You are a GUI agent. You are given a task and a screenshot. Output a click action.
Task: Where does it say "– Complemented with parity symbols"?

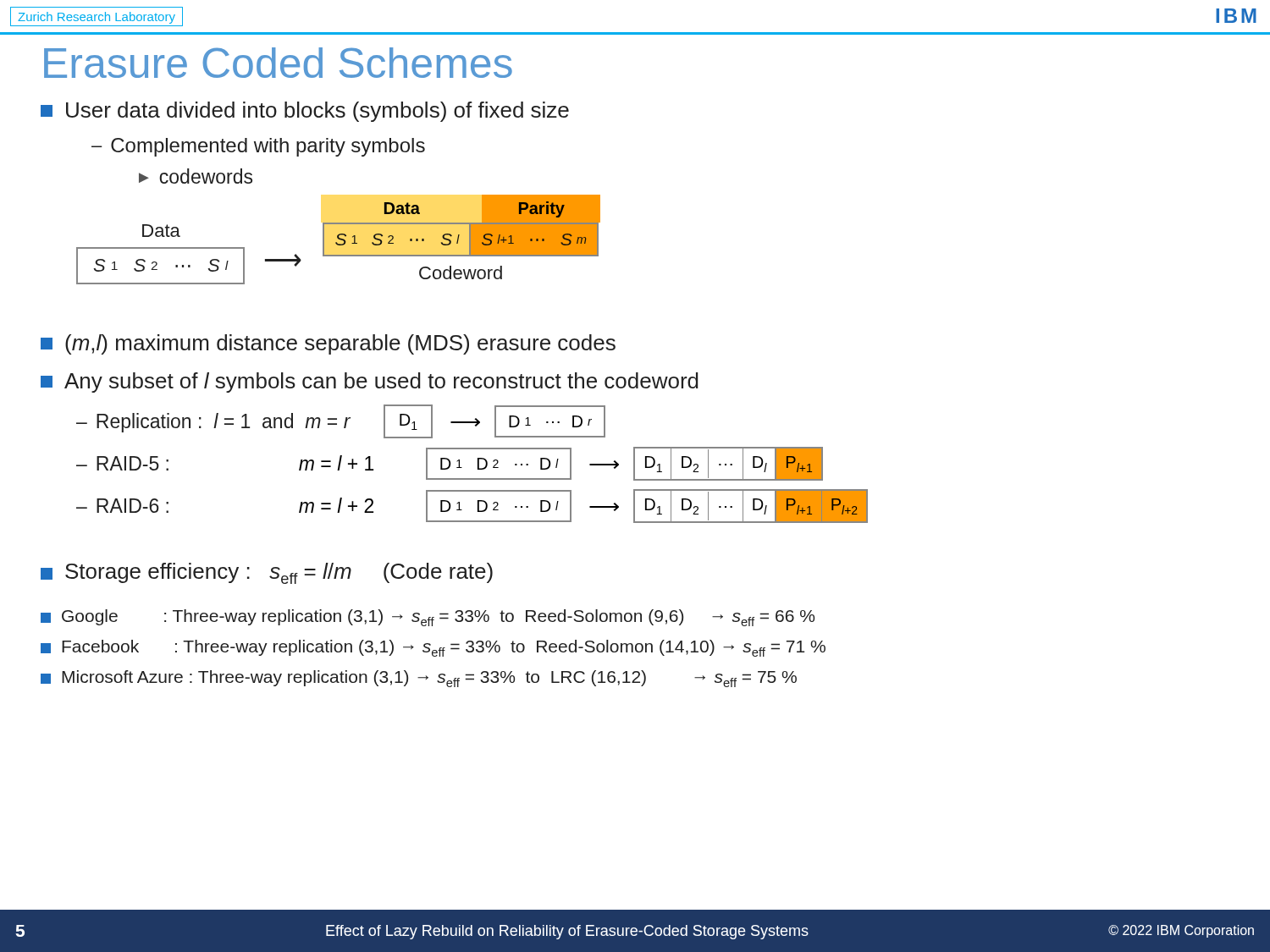point(258,146)
